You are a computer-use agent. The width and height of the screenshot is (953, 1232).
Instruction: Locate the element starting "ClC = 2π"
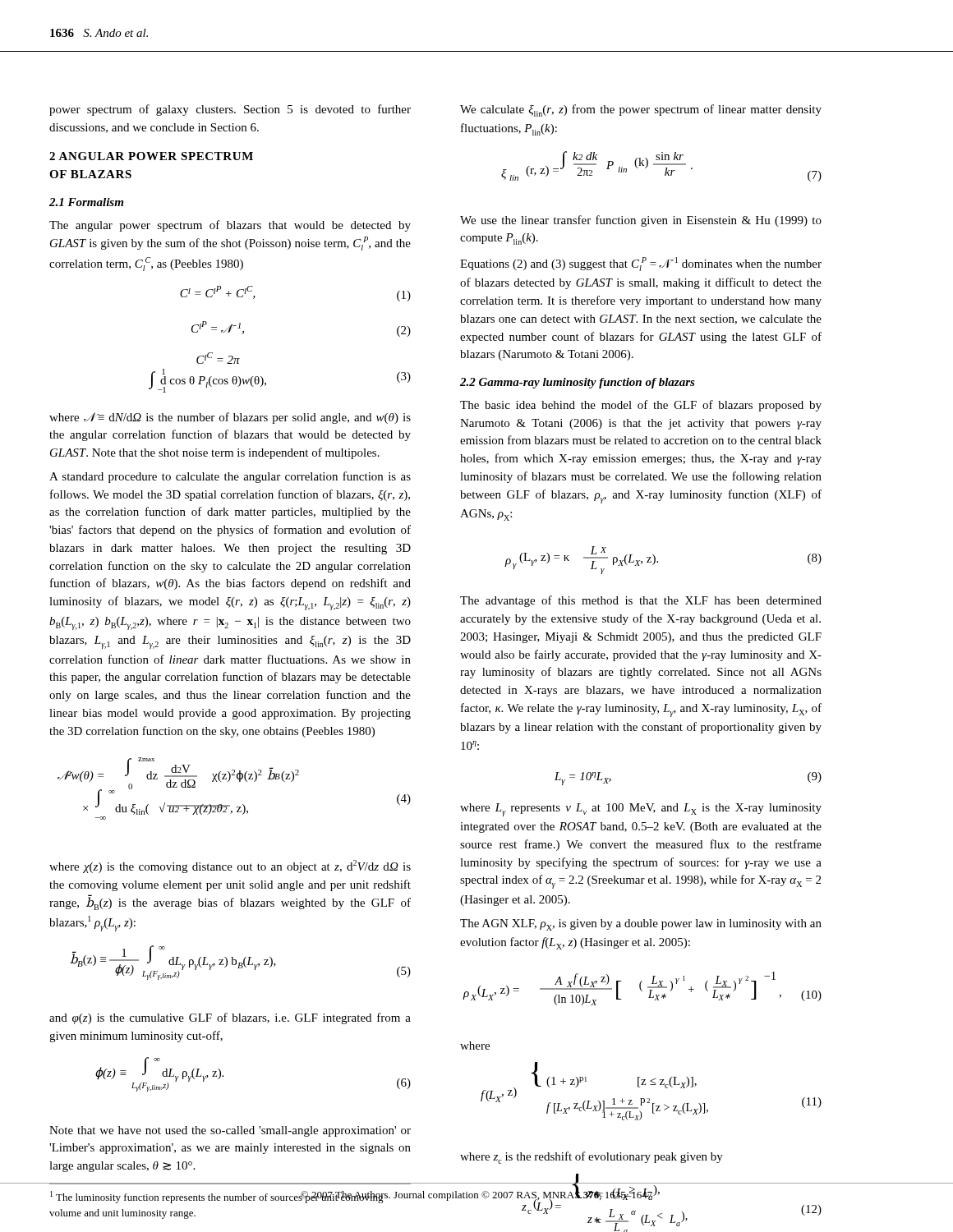pos(230,377)
